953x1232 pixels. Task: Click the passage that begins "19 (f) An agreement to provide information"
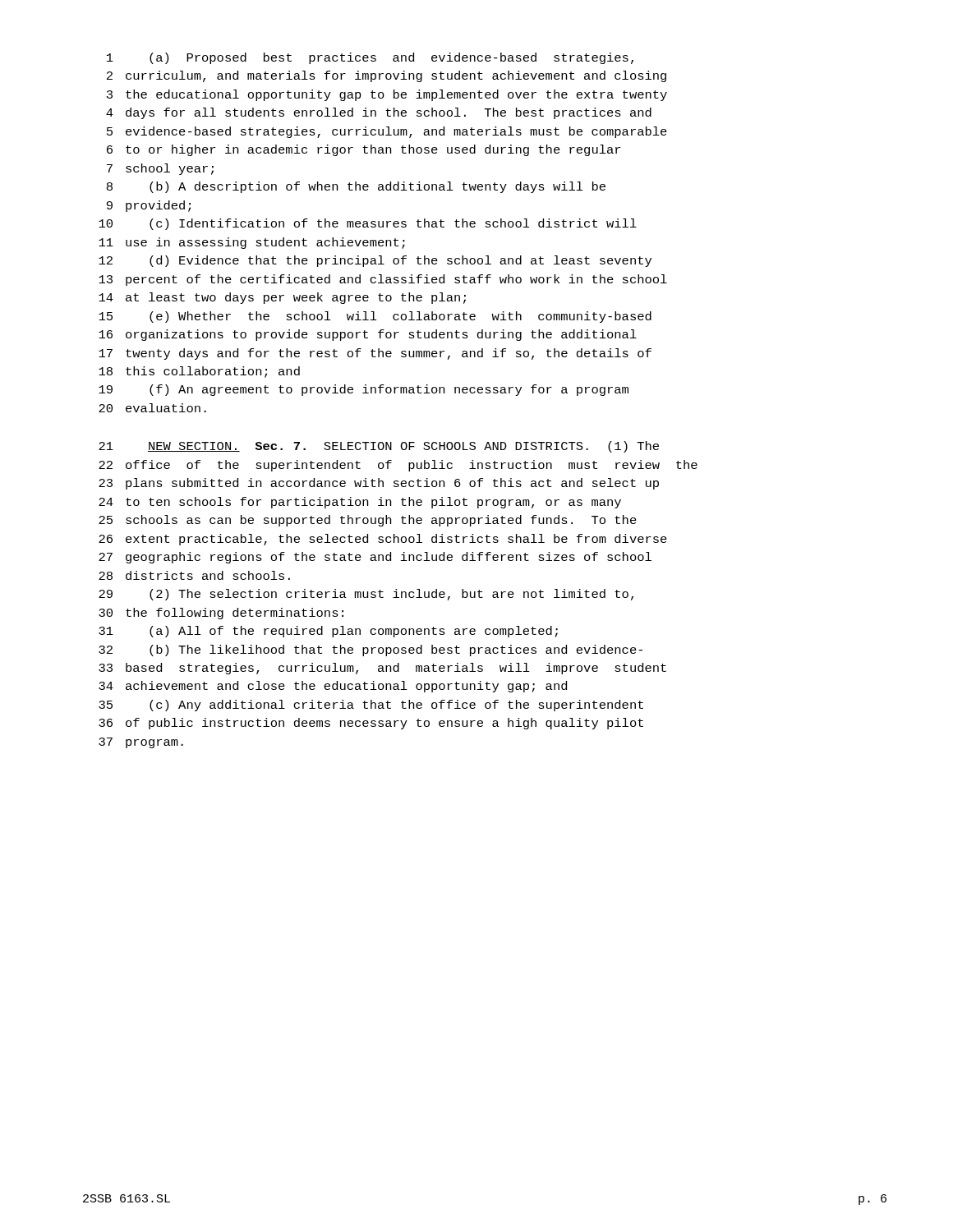click(485, 400)
